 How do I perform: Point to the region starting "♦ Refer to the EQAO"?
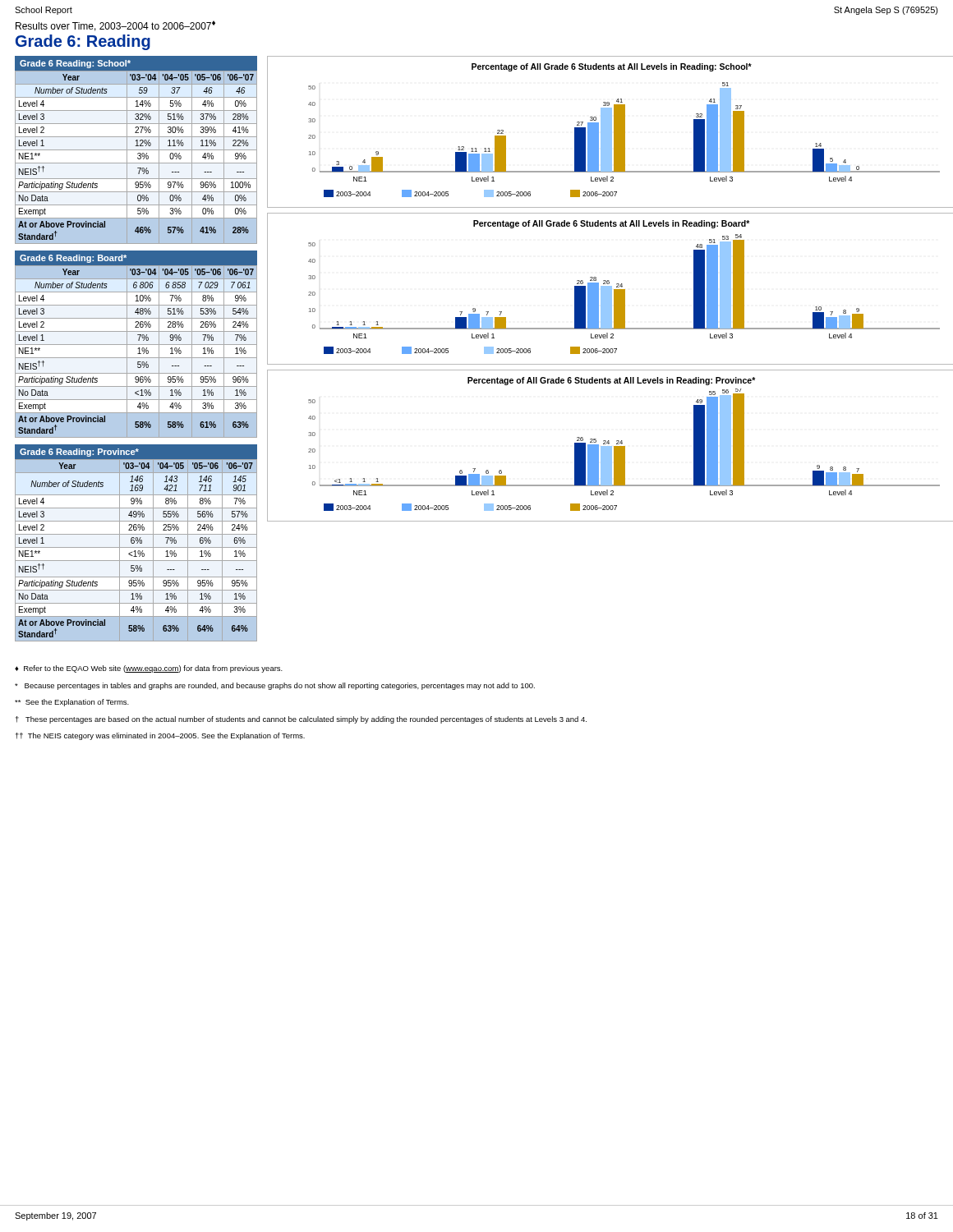149,669
